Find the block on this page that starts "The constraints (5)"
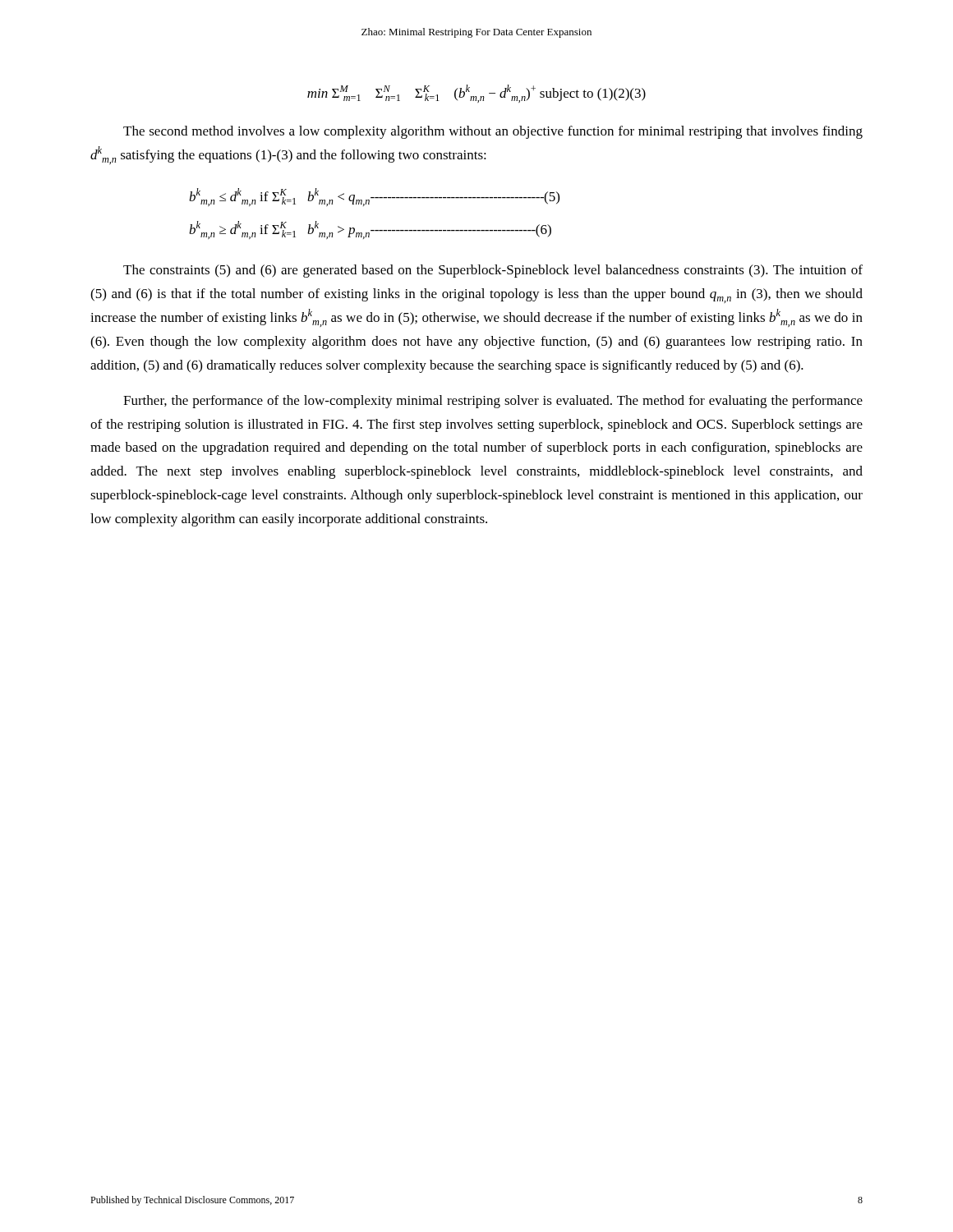 pos(476,317)
